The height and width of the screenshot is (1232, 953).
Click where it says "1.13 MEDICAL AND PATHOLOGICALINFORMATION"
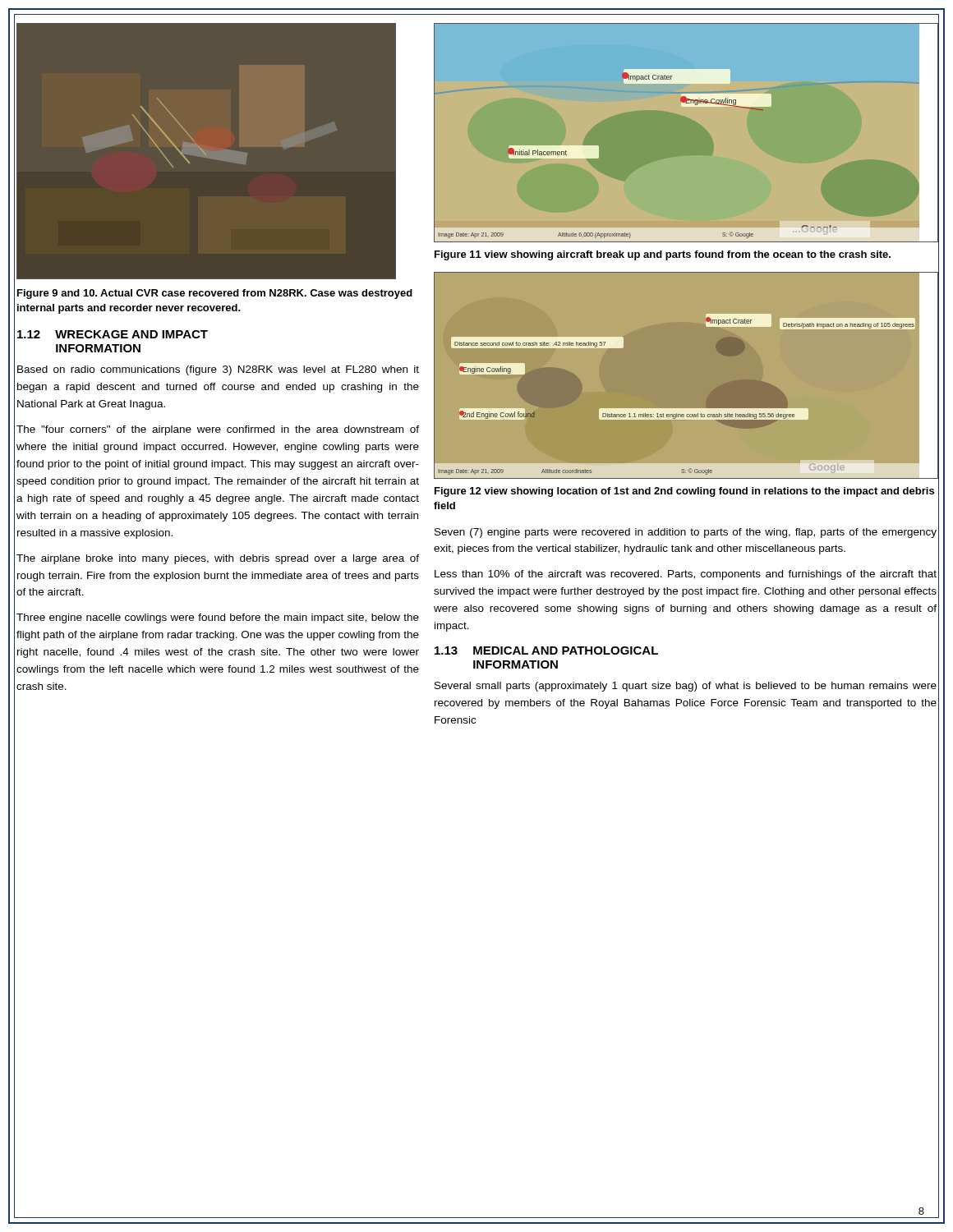click(546, 657)
